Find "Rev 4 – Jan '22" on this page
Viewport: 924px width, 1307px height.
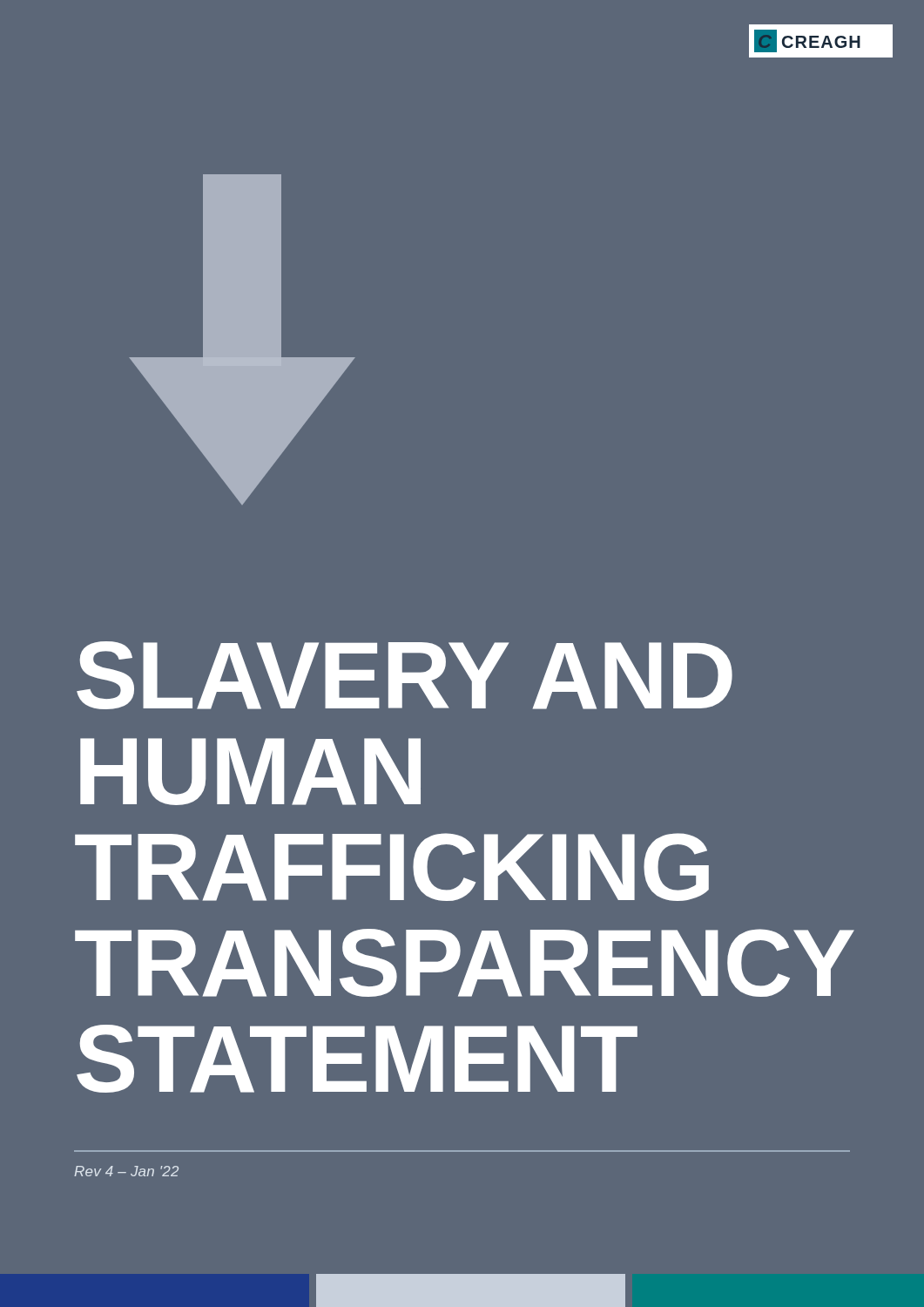click(x=127, y=1172)
